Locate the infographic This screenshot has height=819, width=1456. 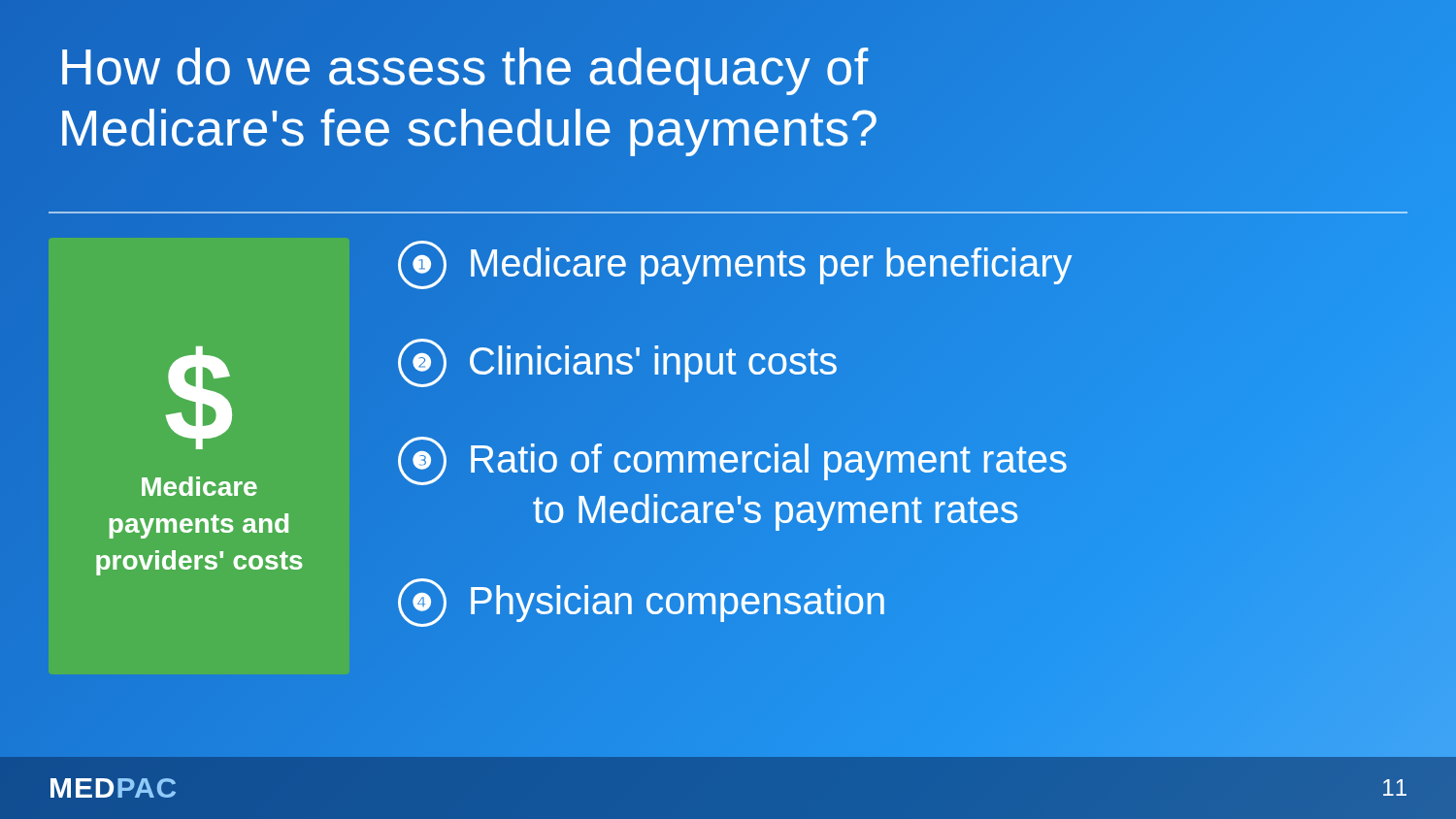[x=199, y=456]
